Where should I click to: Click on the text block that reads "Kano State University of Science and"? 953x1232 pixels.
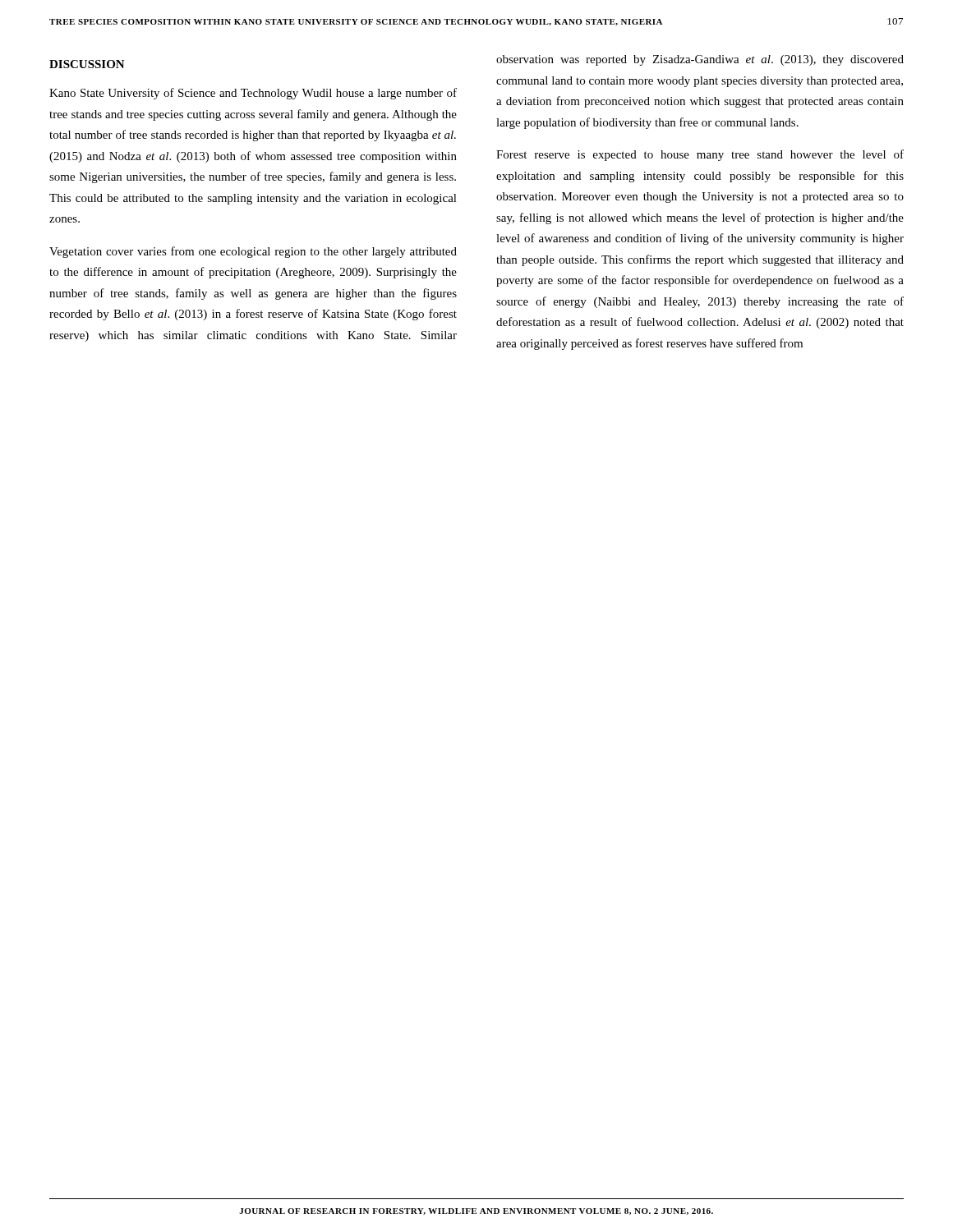point(253,156)
